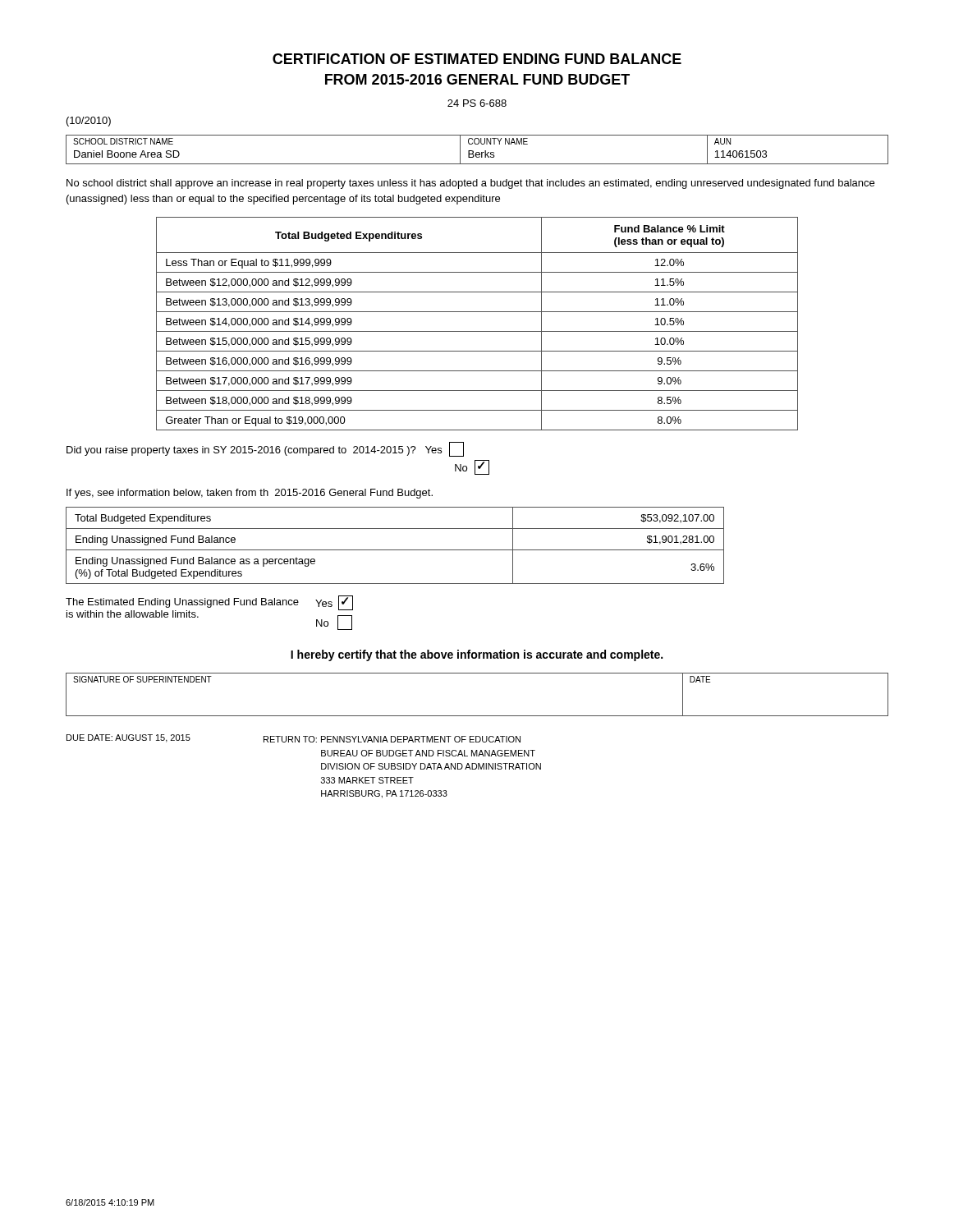
Task: Click on the table containing "SCHOOL DISTRICT NAME"
Action: pos(477,150)
